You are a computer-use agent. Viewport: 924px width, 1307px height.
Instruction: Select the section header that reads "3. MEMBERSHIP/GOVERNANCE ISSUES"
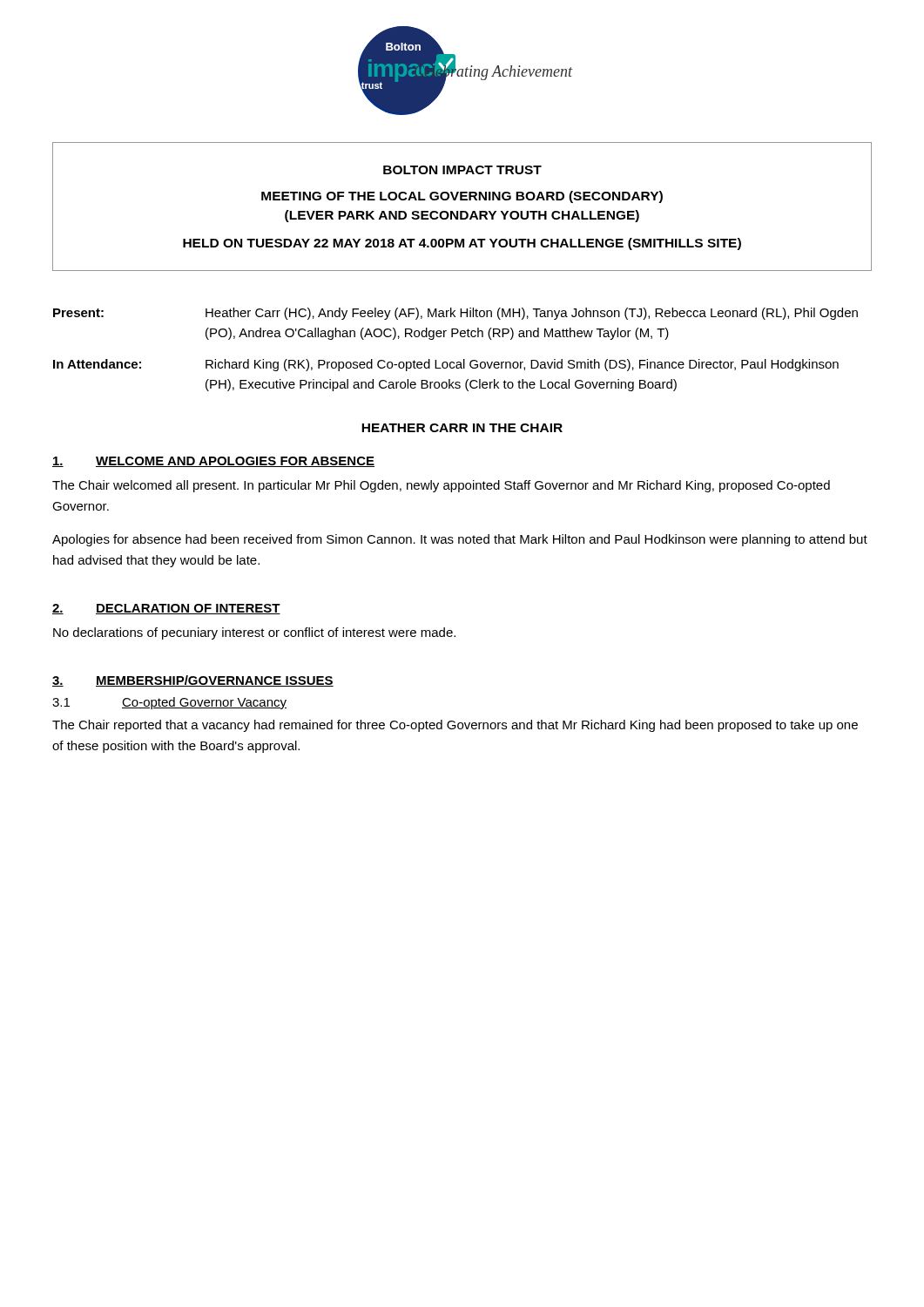(x=193, y=680)
